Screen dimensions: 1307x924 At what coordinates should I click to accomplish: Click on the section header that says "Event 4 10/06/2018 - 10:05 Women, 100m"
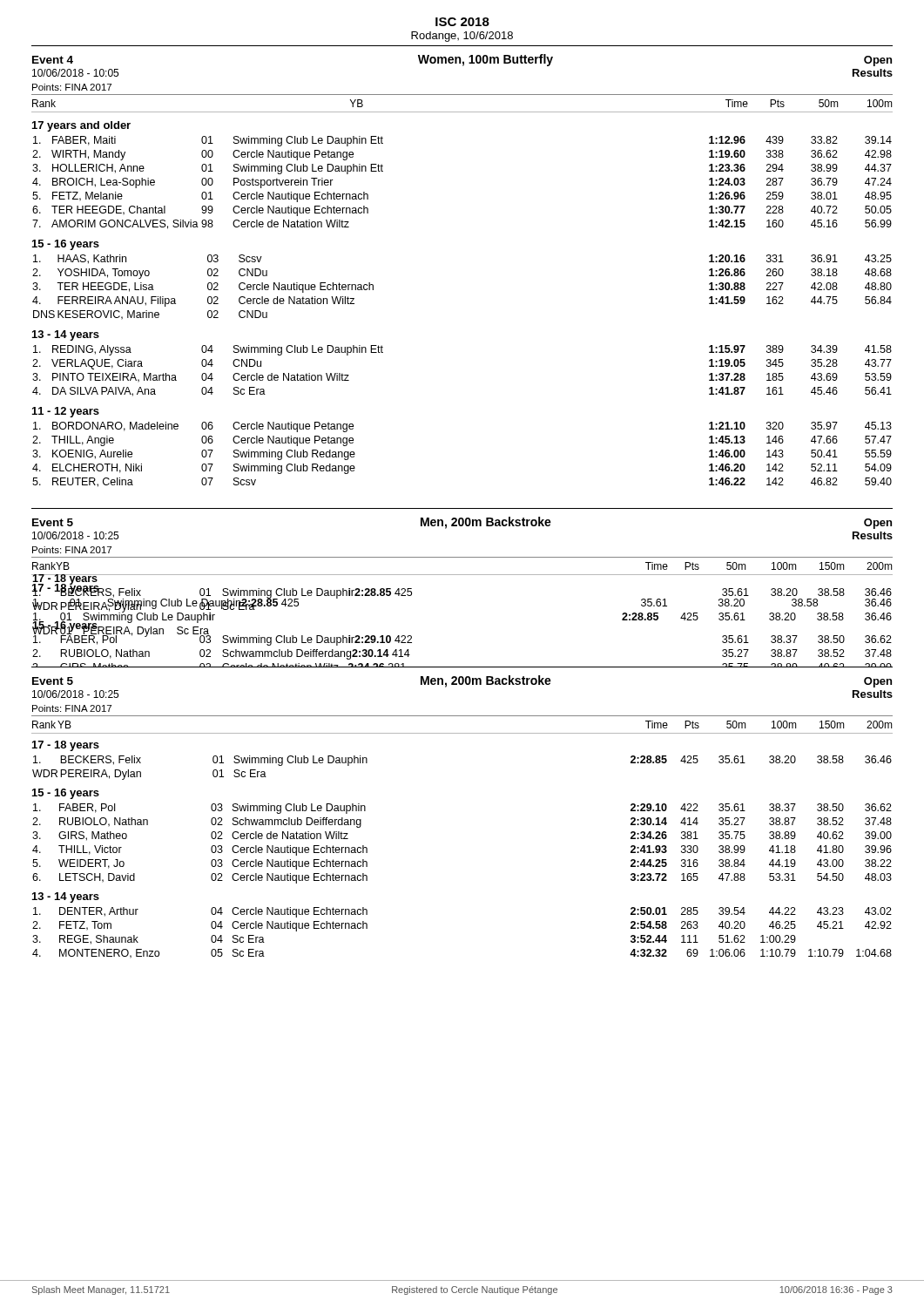tap(462, 66)
